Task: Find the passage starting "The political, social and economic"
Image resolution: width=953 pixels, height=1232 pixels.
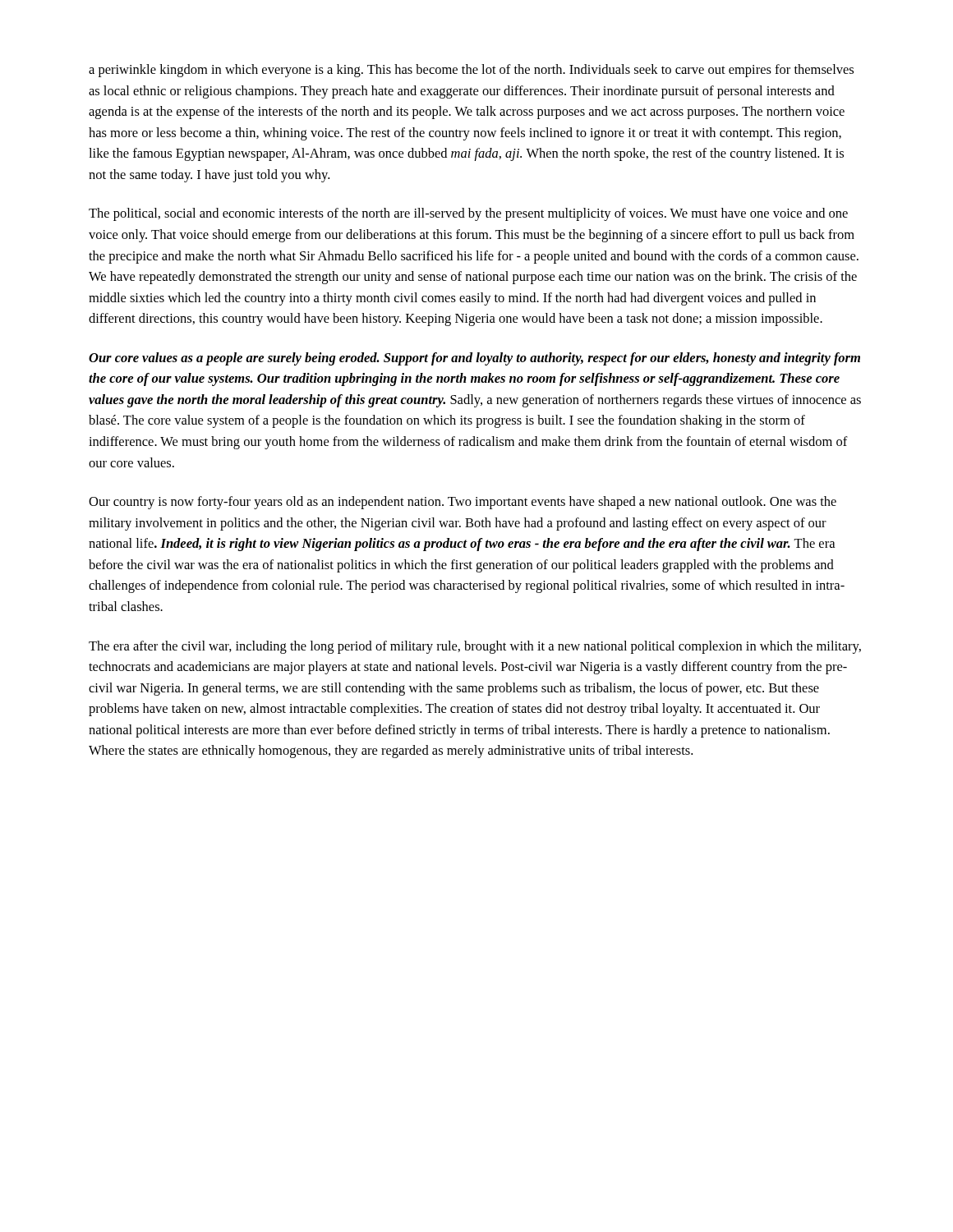Action: 474,266
